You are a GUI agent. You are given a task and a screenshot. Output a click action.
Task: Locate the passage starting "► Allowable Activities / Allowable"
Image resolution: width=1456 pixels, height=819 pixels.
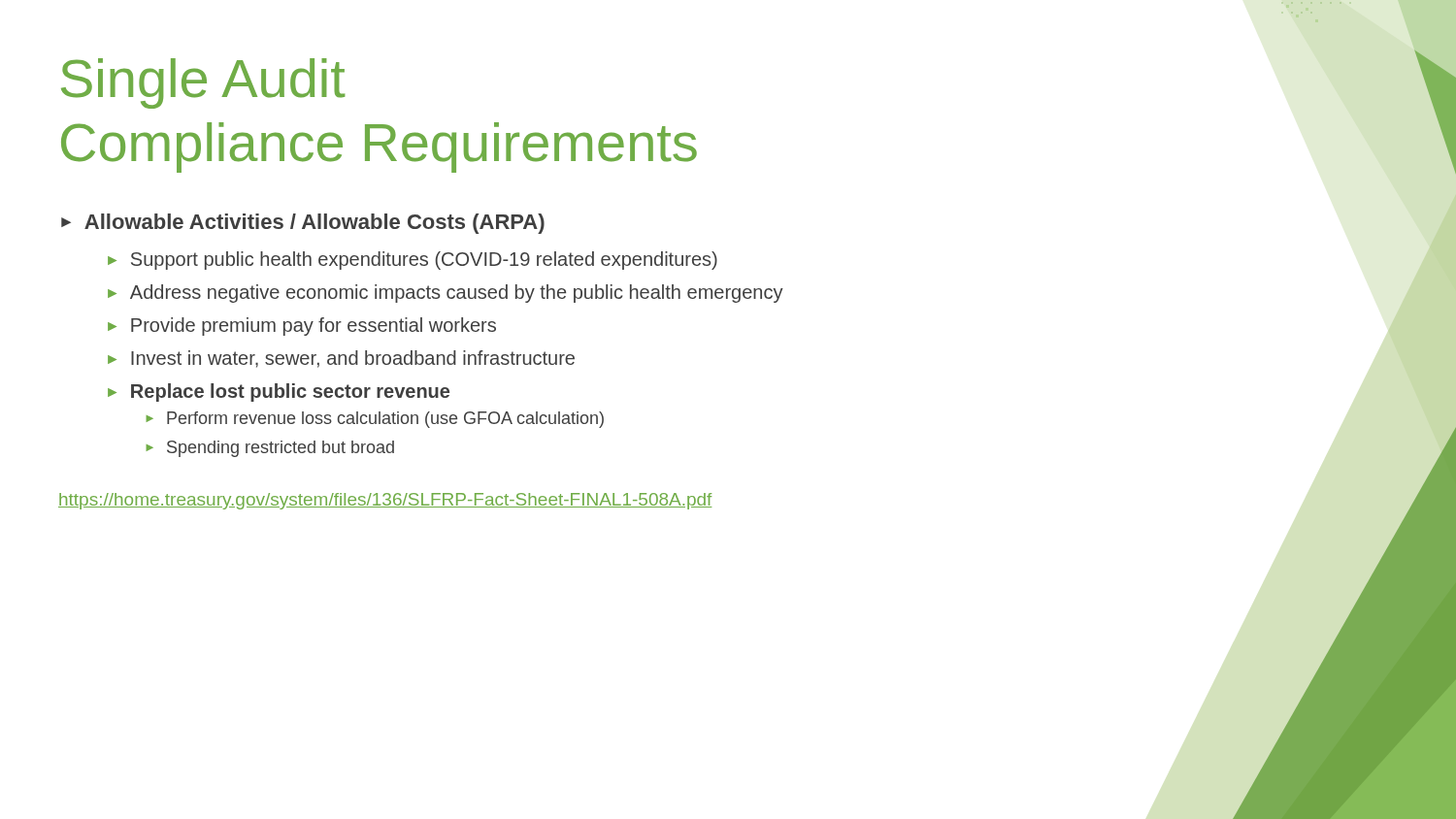pos(302,222)
